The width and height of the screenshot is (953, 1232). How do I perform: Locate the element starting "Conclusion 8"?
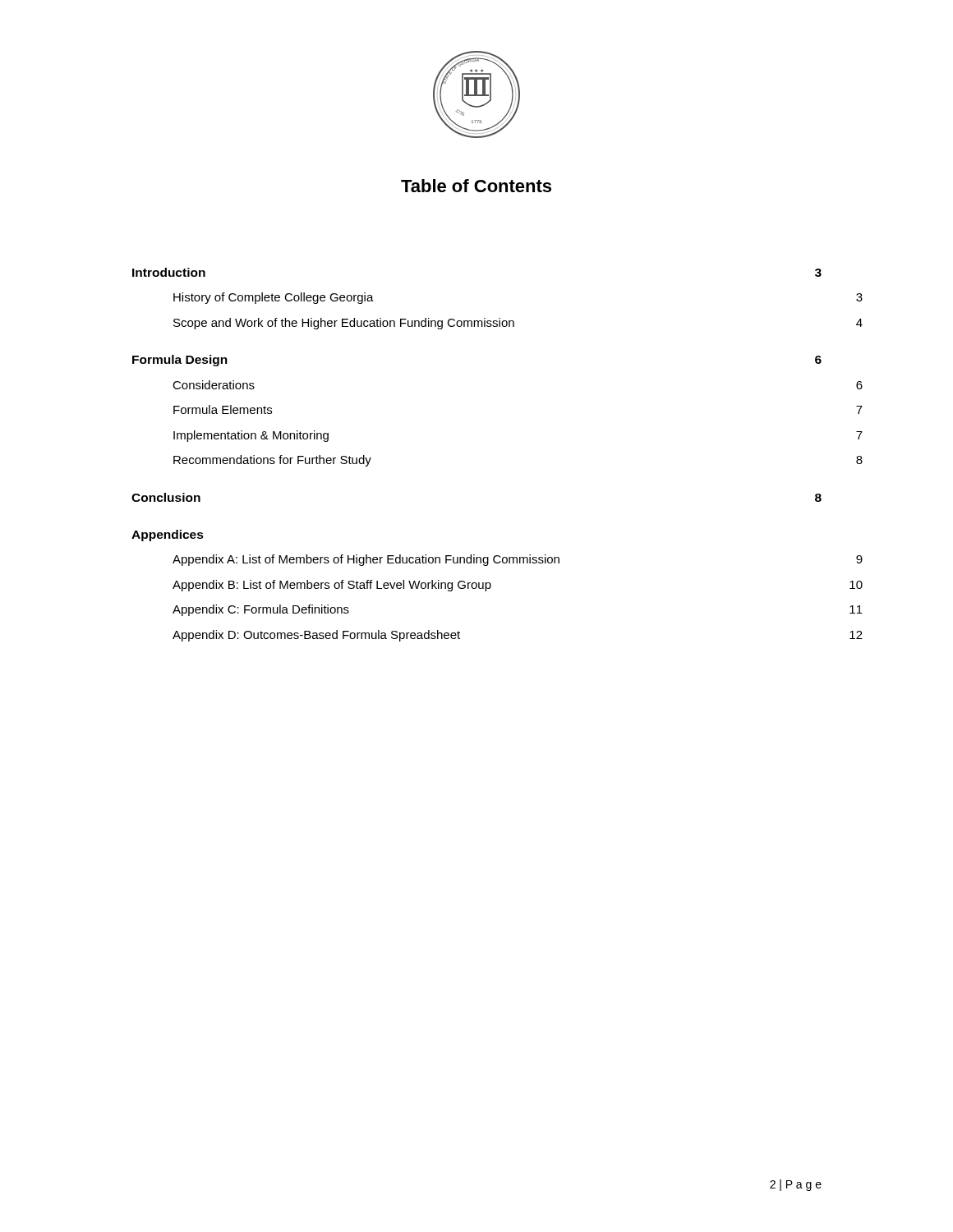[165, 497]
